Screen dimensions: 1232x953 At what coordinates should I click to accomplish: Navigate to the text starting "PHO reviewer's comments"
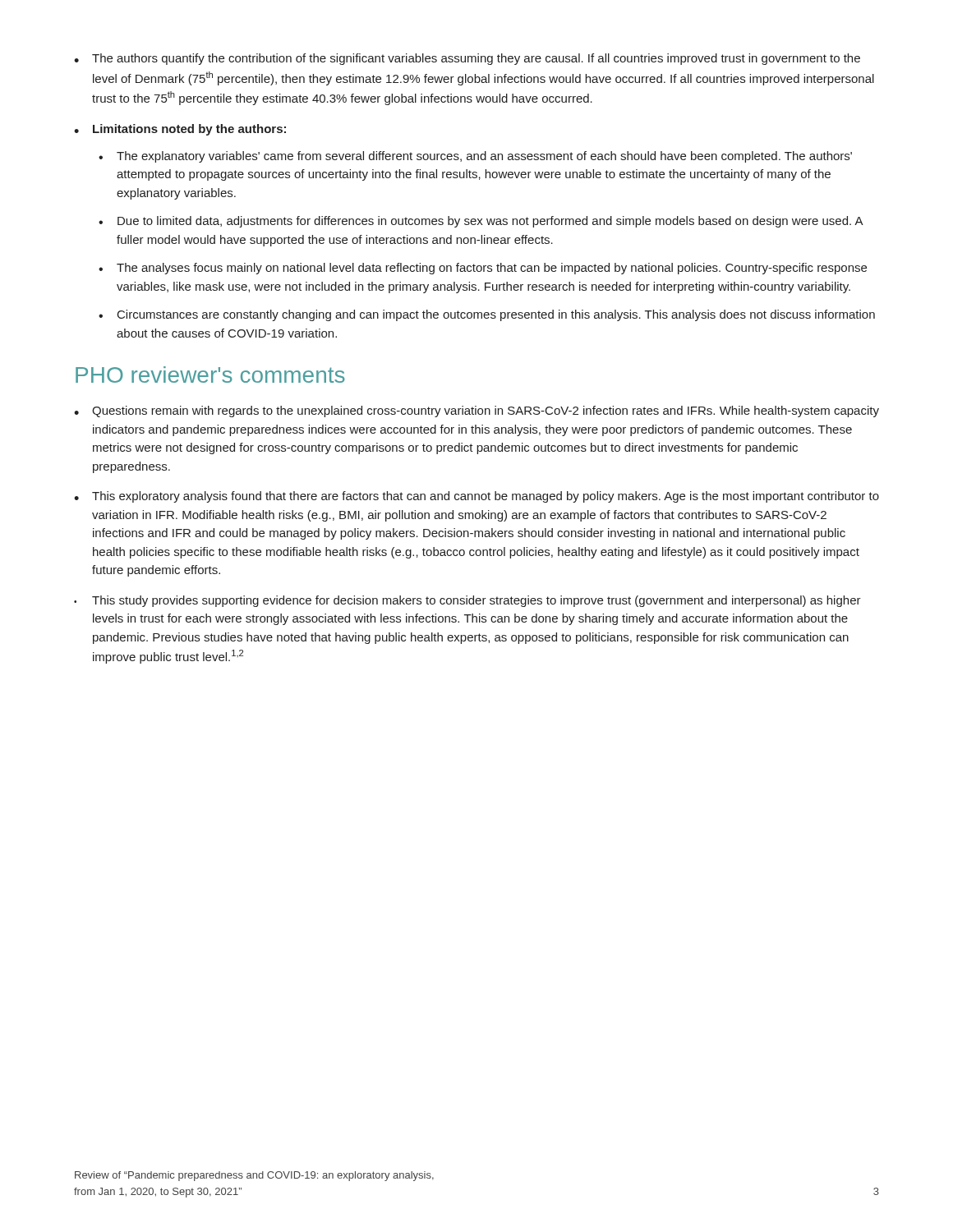210,375
